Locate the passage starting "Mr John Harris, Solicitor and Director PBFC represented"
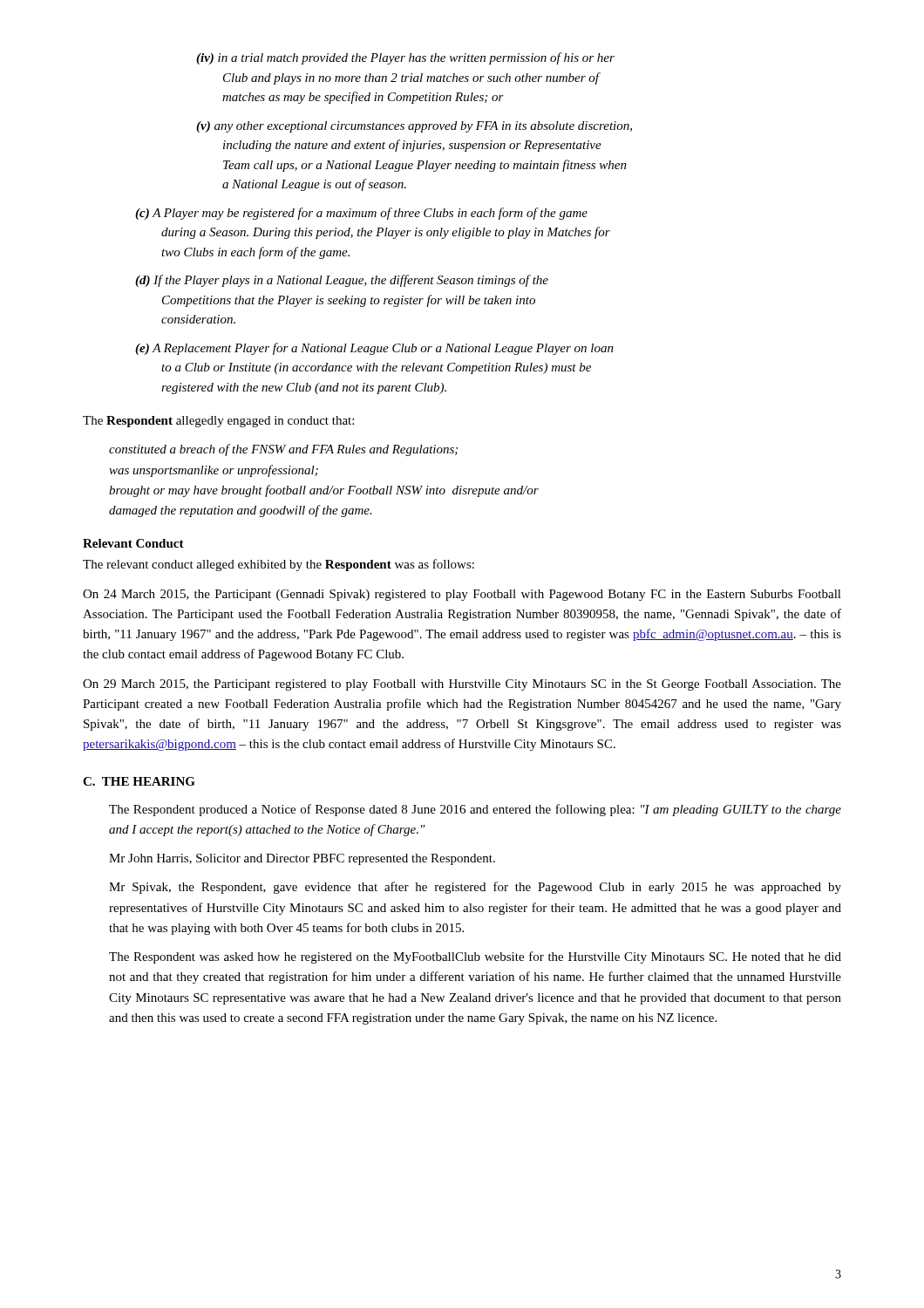This screenshot has width=924, height=1308. click(302, 858)
